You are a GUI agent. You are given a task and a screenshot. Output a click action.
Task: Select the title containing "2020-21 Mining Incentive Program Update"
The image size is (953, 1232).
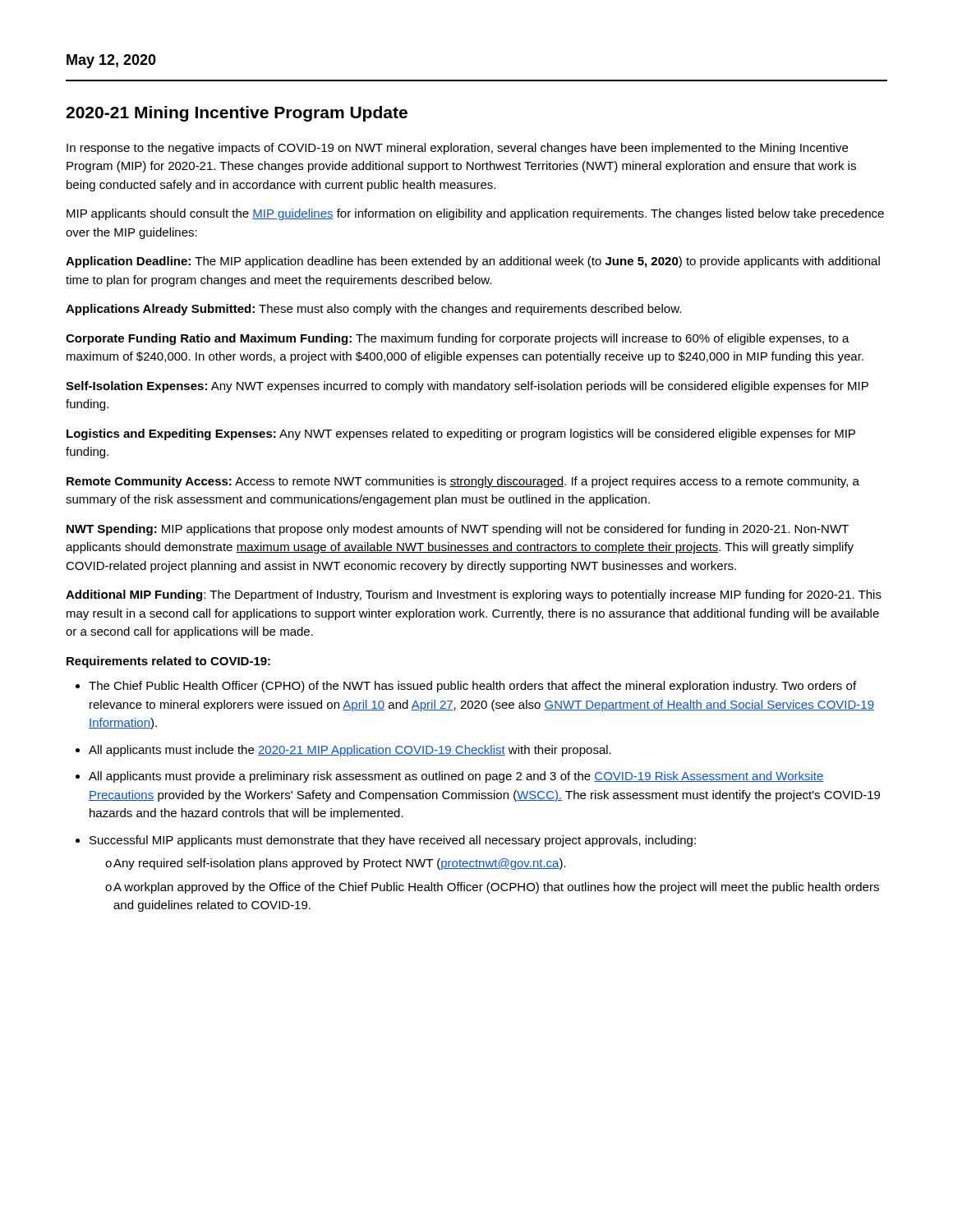pos(237,114)
